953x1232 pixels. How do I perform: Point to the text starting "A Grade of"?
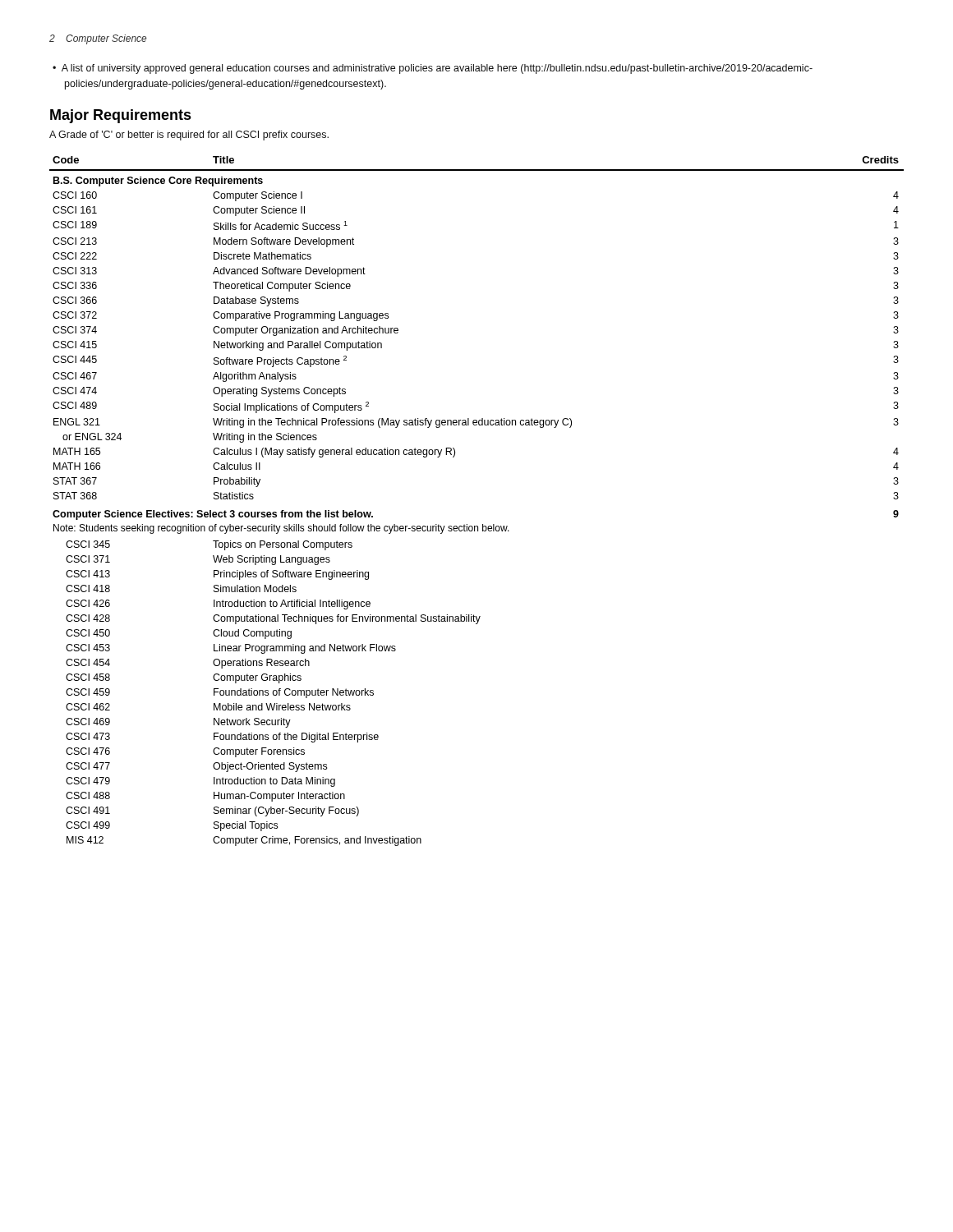189,134
